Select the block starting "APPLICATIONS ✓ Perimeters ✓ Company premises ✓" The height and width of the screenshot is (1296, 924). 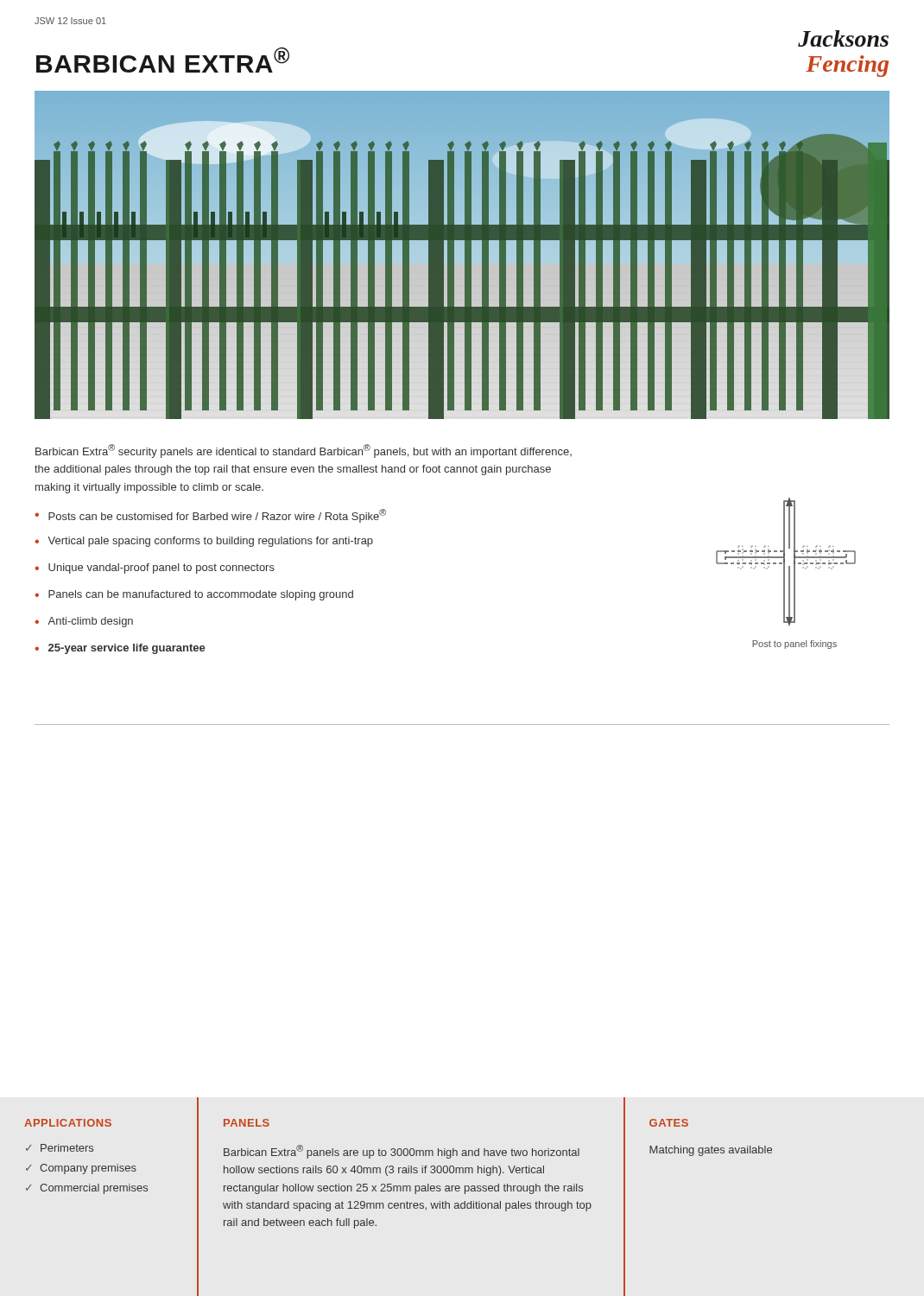(98, 1155)
